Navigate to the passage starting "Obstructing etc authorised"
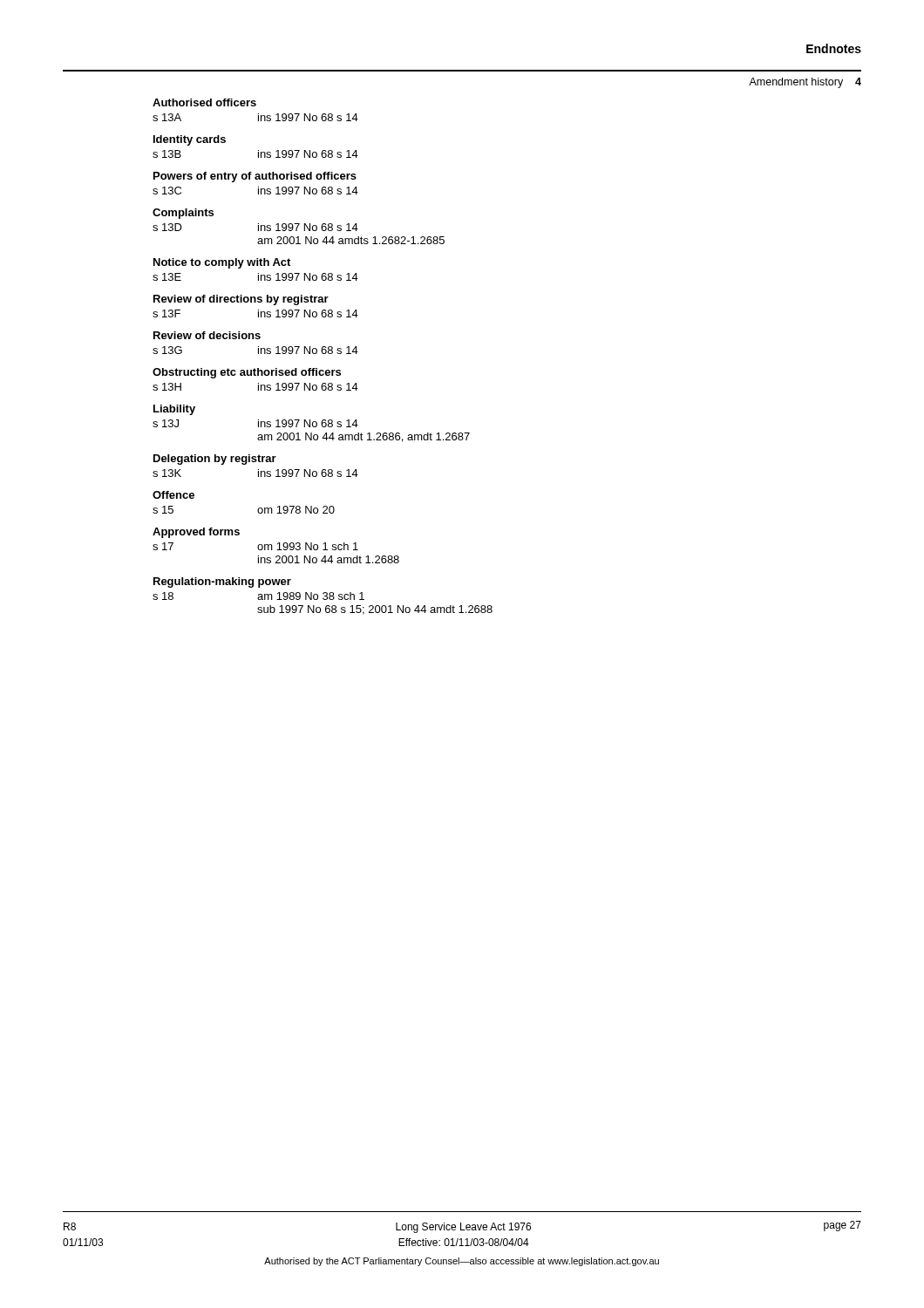The image size is (924, 1308). [247, 373]
